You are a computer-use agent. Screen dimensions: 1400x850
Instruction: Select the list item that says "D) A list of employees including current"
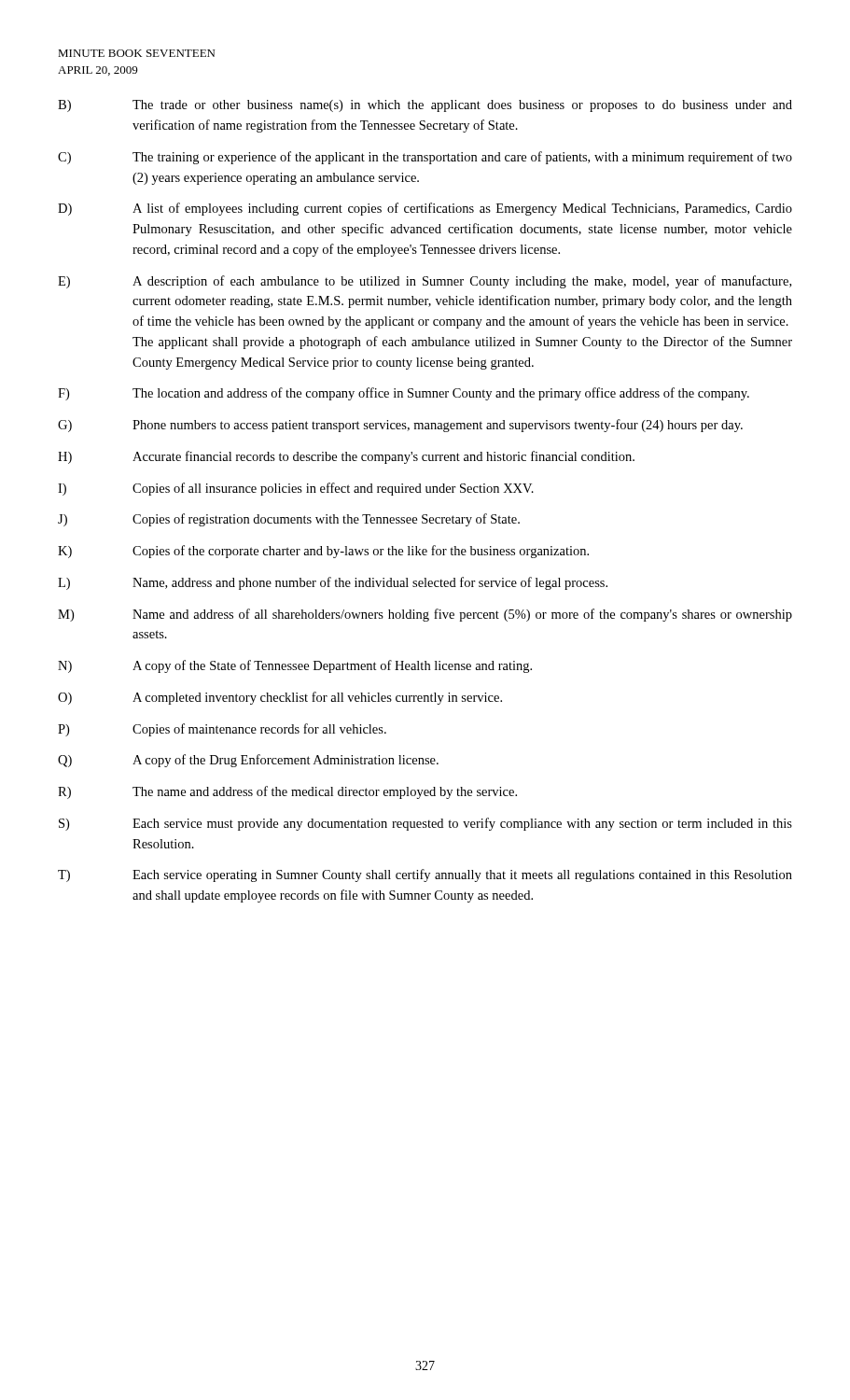click(425, 230)
